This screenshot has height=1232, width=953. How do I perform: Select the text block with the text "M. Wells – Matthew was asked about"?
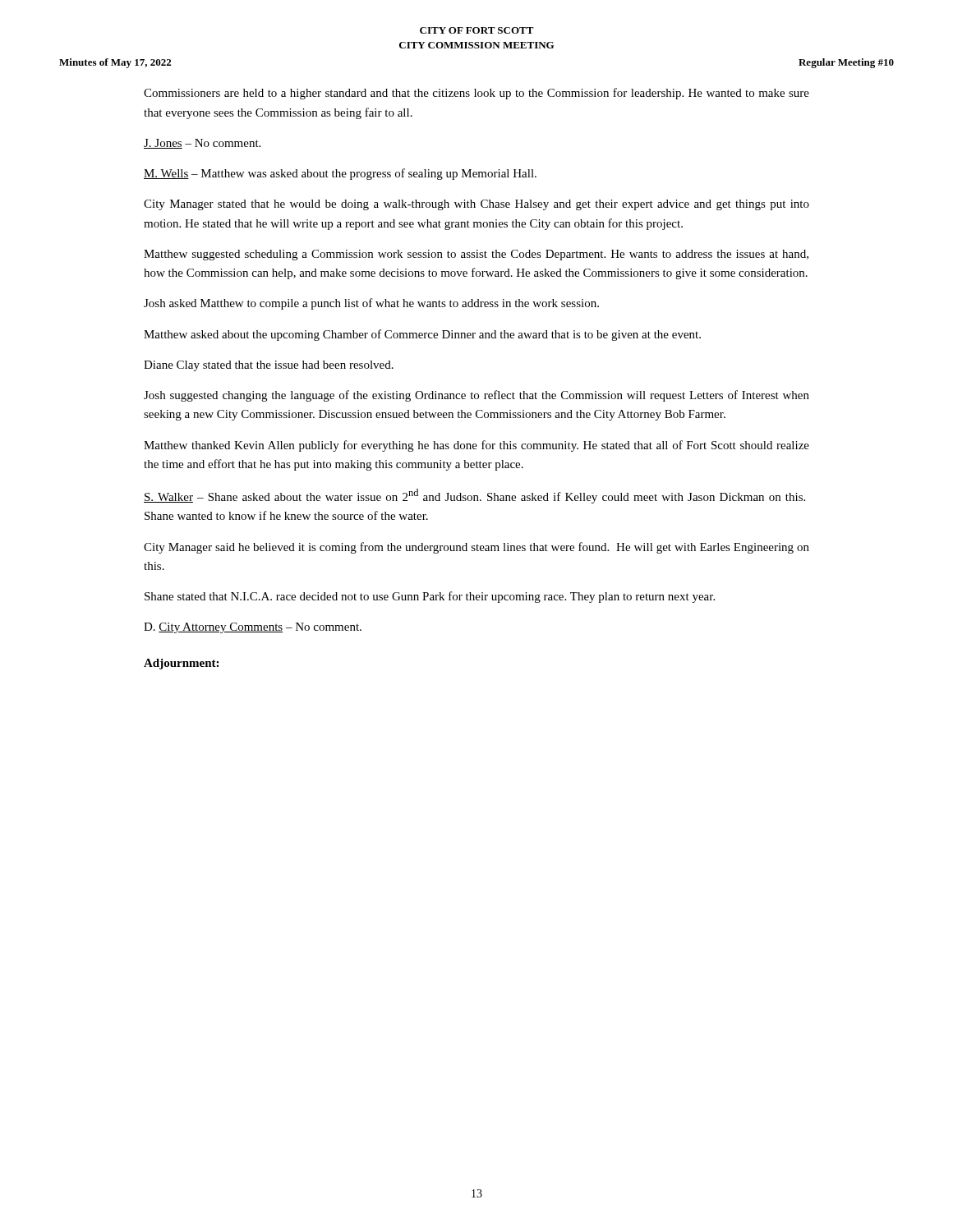341,173
